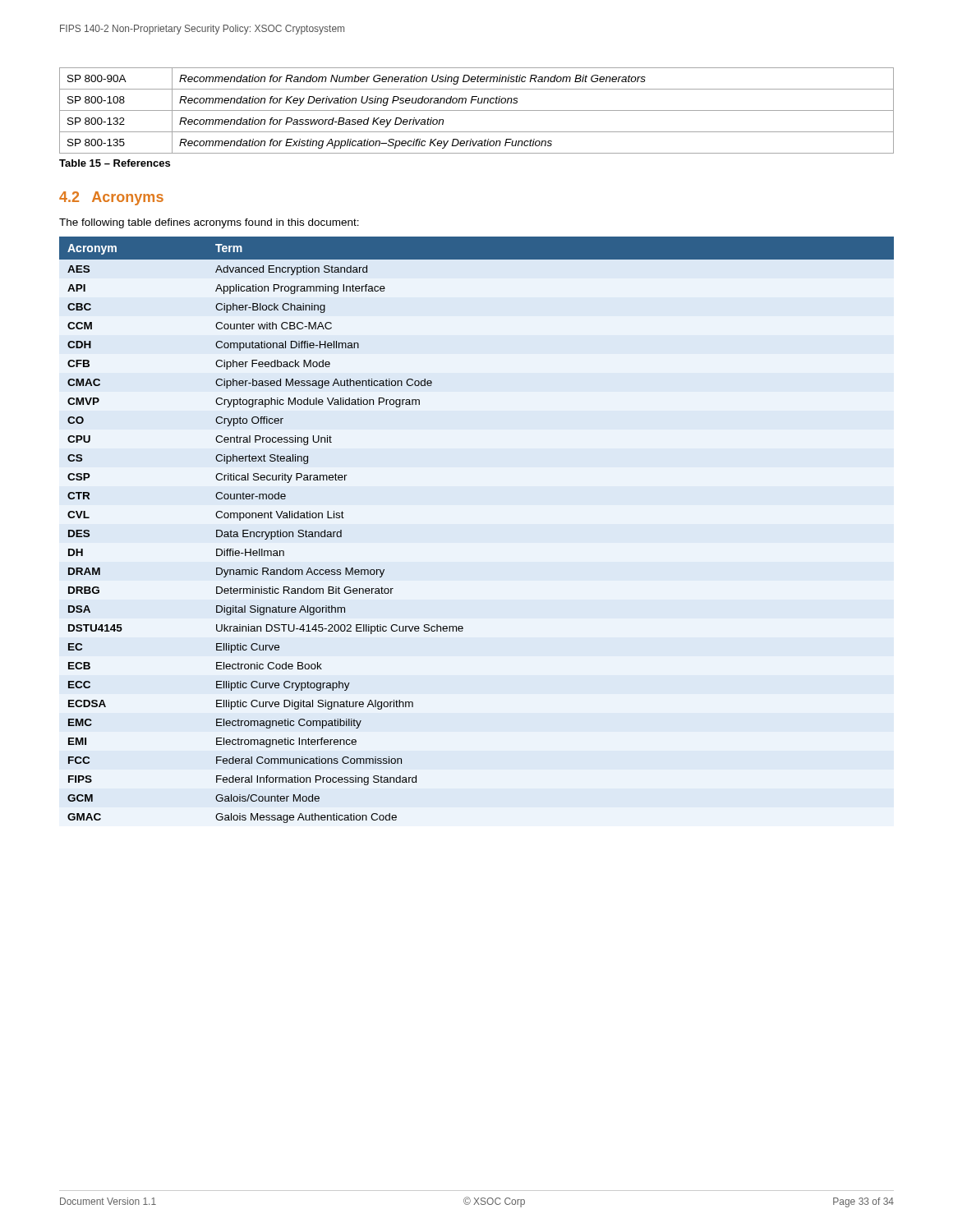Find the table that mentions "Recommendation for Password-Based Key Derivation"

pos(476,111)
